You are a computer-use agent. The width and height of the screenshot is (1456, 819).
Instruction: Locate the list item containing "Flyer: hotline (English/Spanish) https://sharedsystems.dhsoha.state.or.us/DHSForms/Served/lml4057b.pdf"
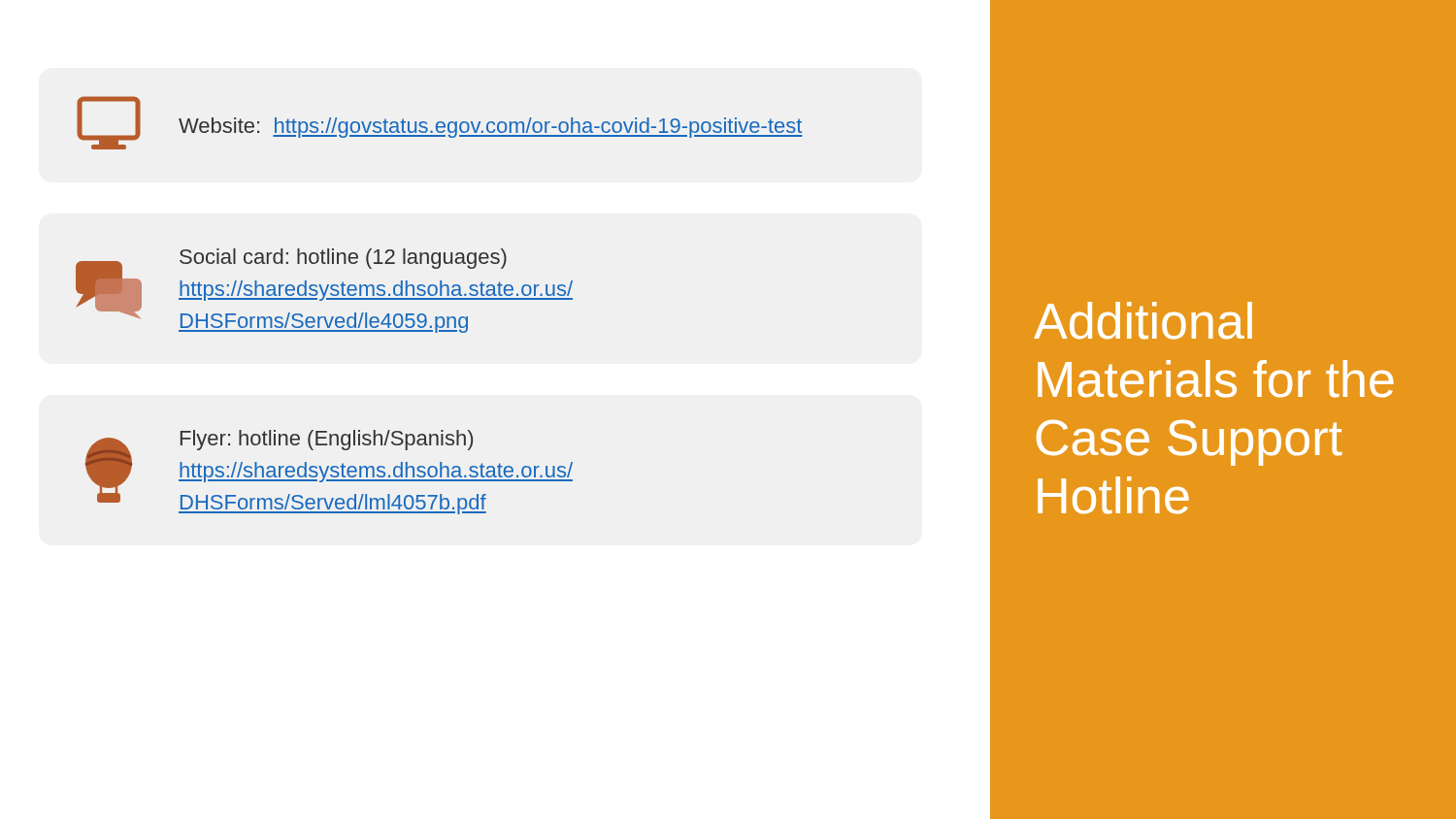tap(321, 470)
